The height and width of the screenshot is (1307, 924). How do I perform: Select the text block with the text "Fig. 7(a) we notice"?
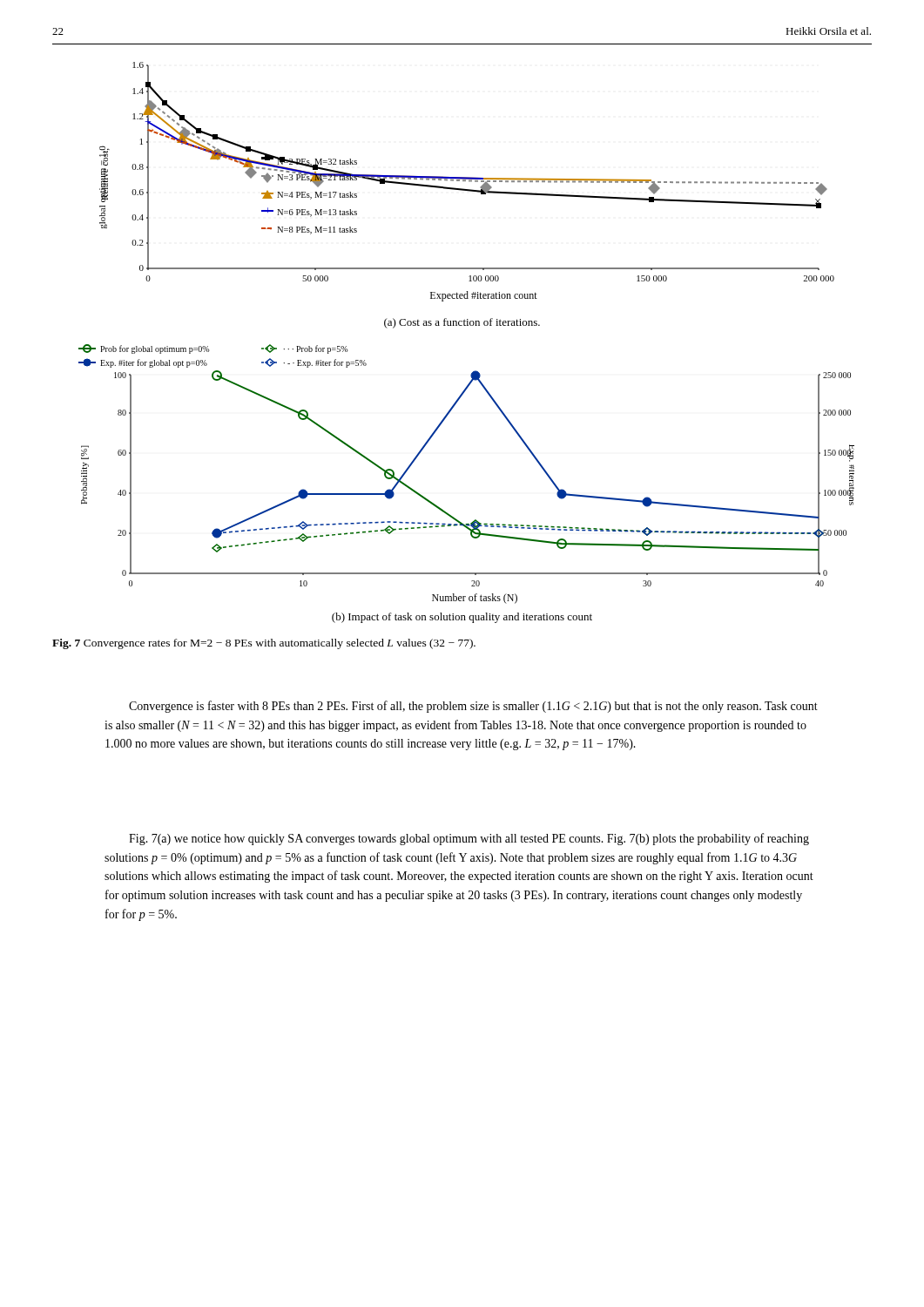(x=462, y=877)
